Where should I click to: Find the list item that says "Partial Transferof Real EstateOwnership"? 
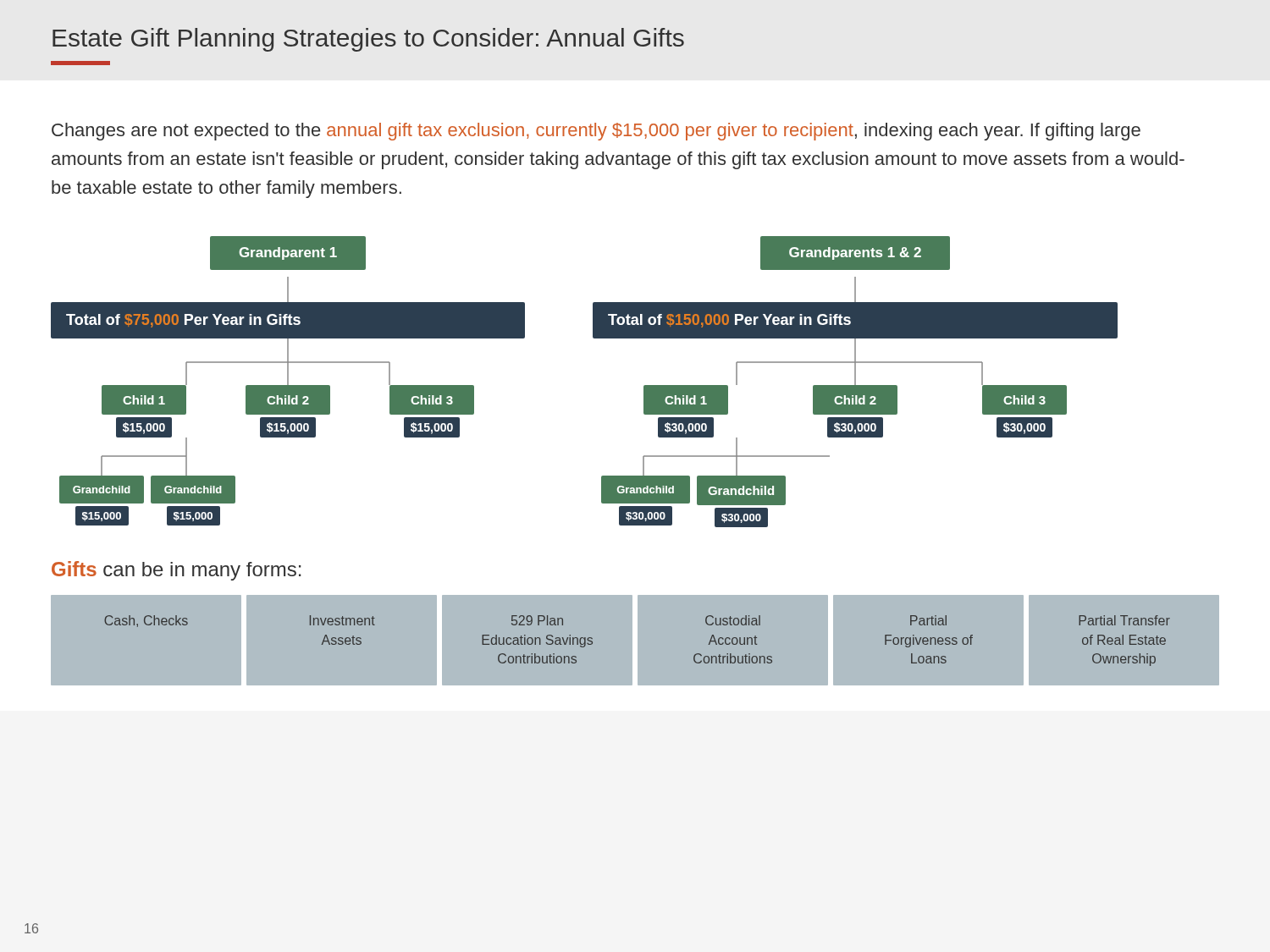(x=1124, y=640)
